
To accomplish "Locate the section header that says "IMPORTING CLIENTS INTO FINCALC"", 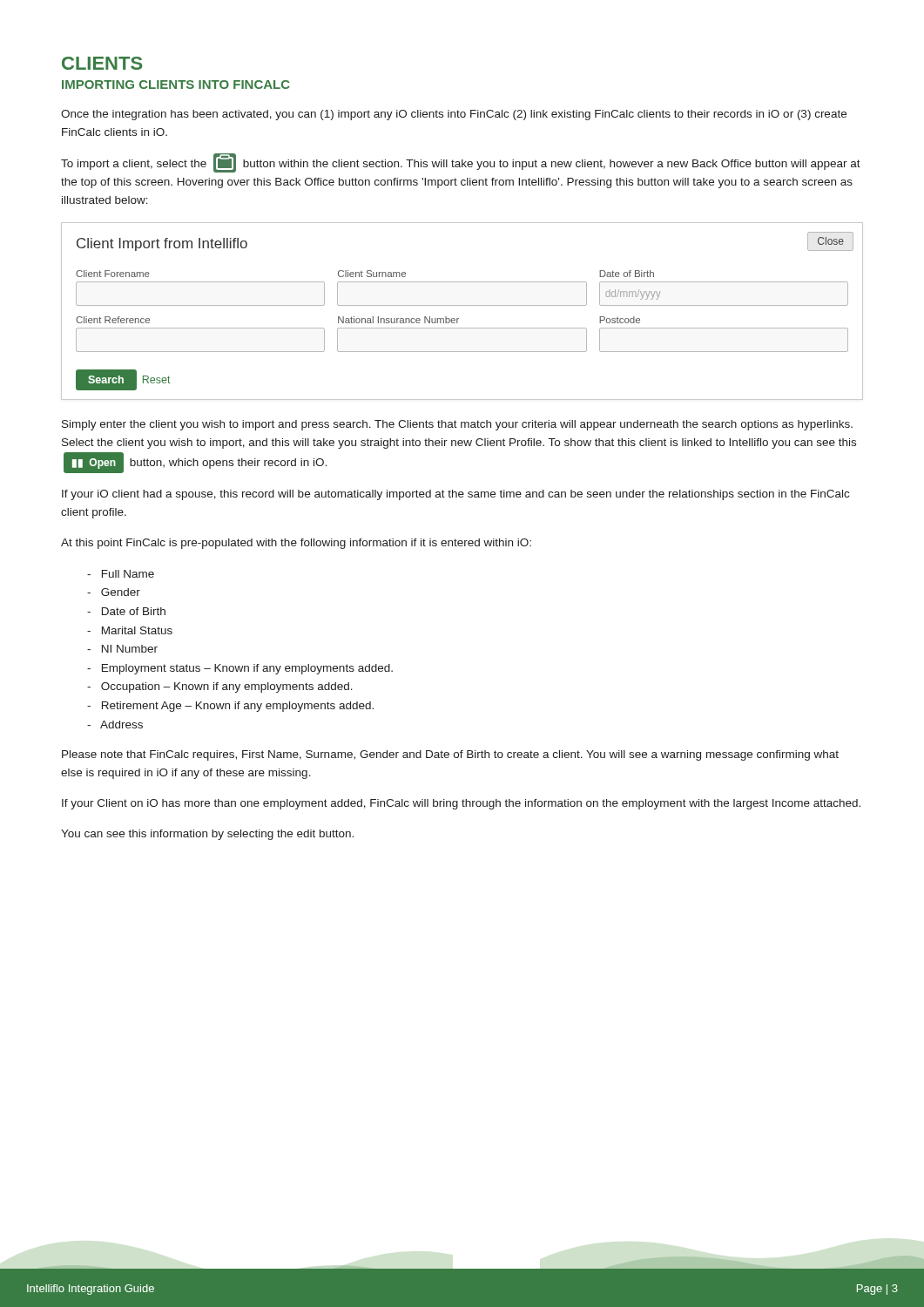I will [176, 84].
